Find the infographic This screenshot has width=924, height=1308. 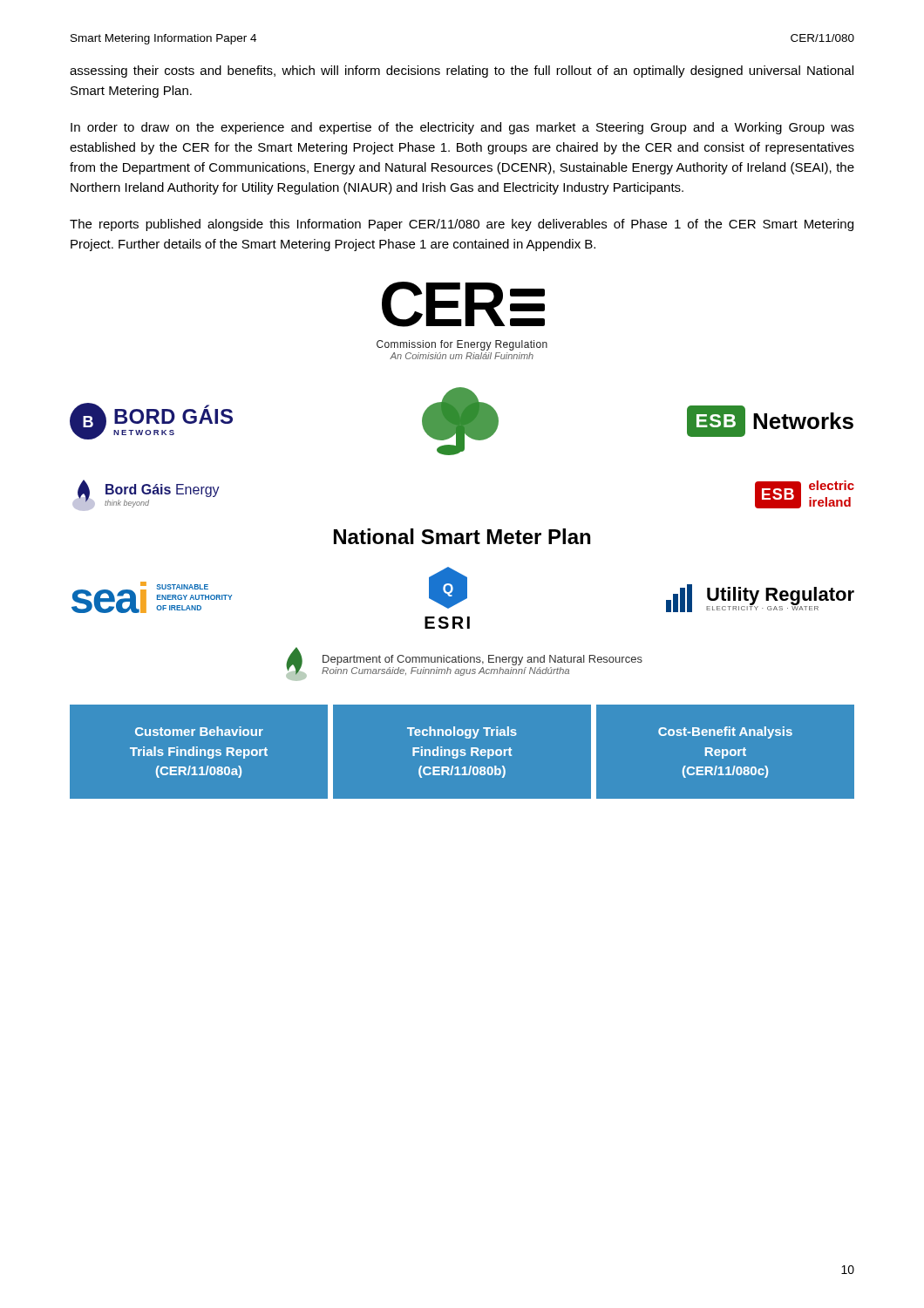462,751
